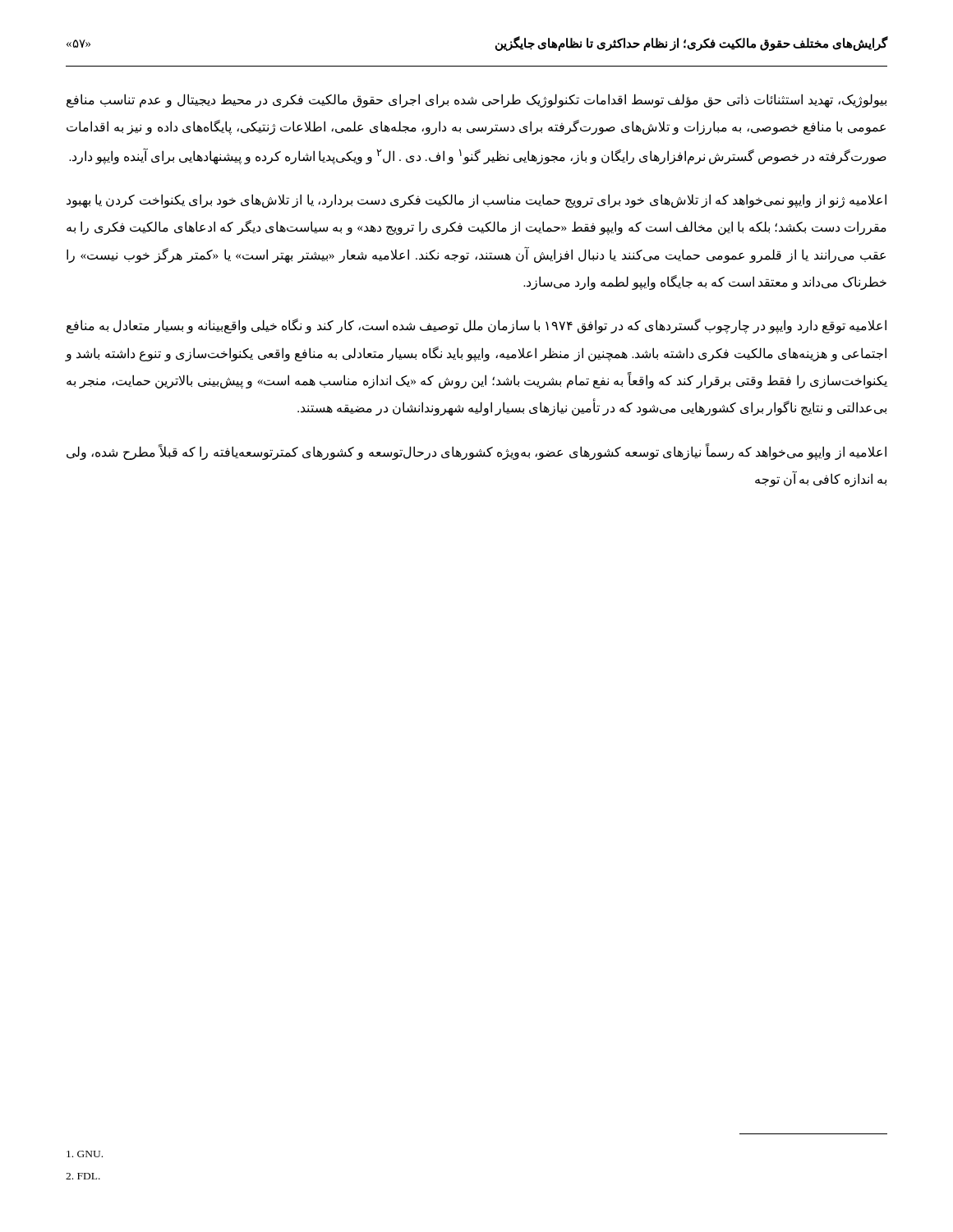Find "GNU. 2. FDL." on this page
Viewport: 953px width, 1232px height.
pos(85,1154)
